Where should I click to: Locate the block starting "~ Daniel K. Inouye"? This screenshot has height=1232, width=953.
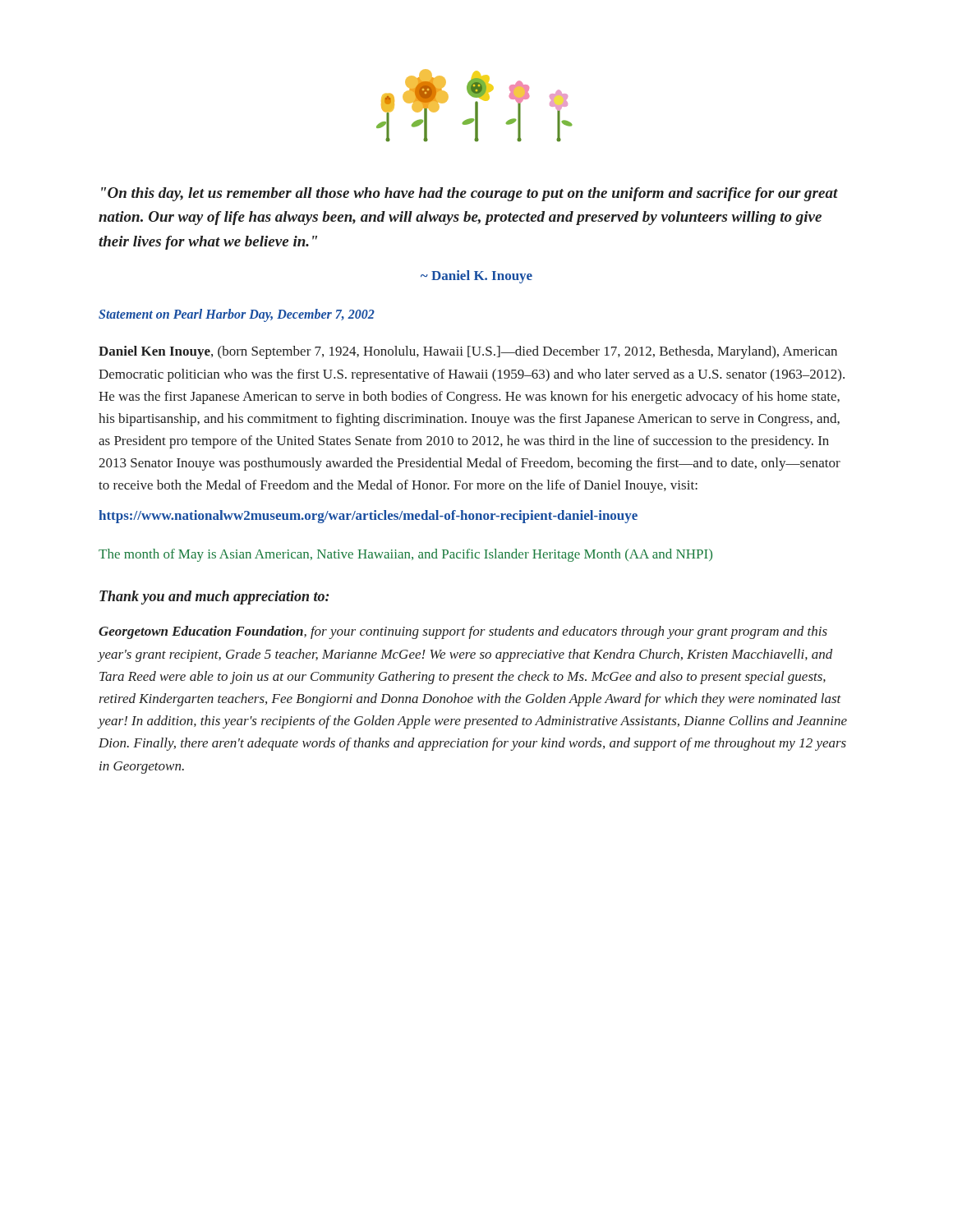pyautogui.click(x=476, y=276)
